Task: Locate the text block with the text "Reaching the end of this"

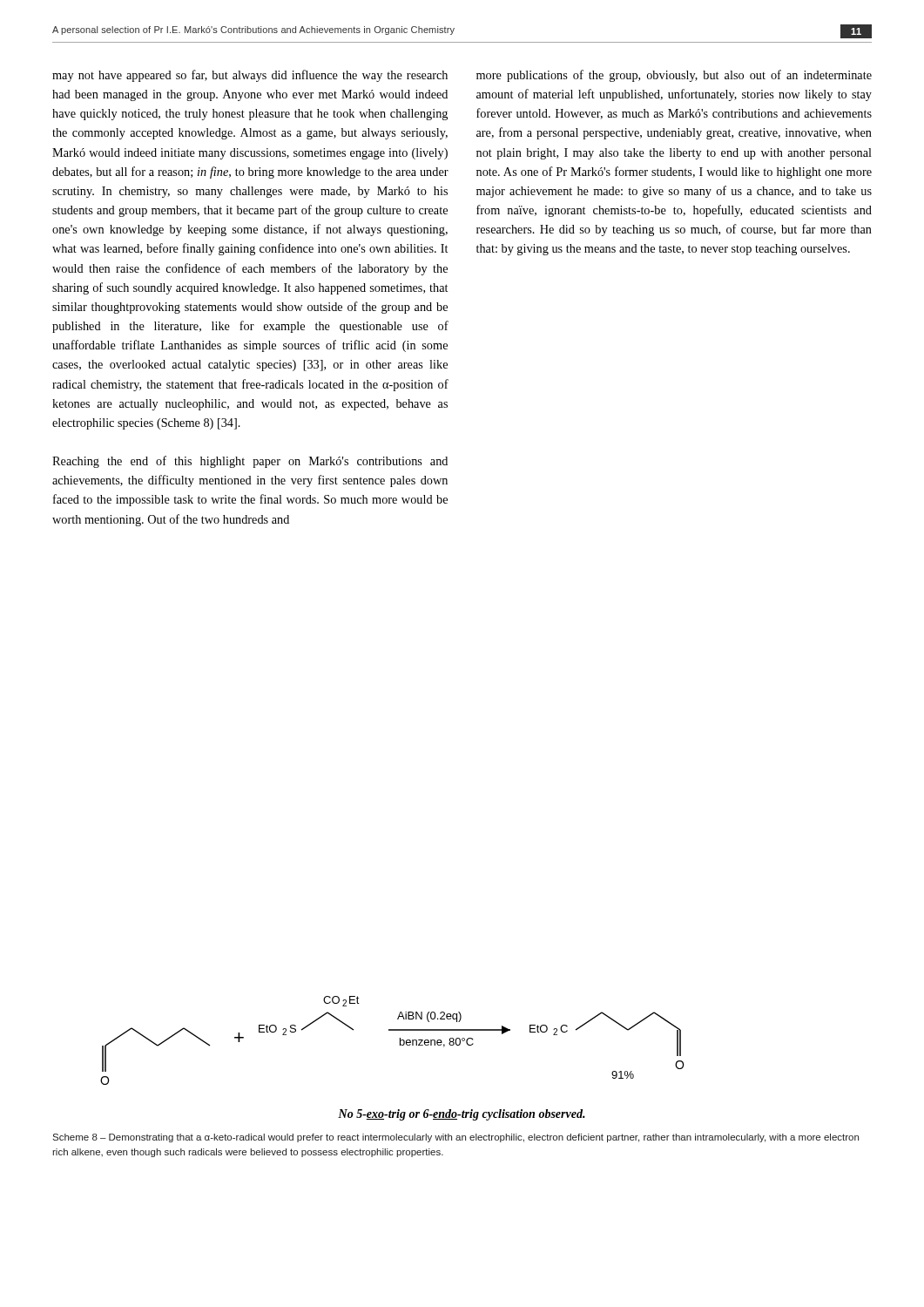Action: coord(250,490)
